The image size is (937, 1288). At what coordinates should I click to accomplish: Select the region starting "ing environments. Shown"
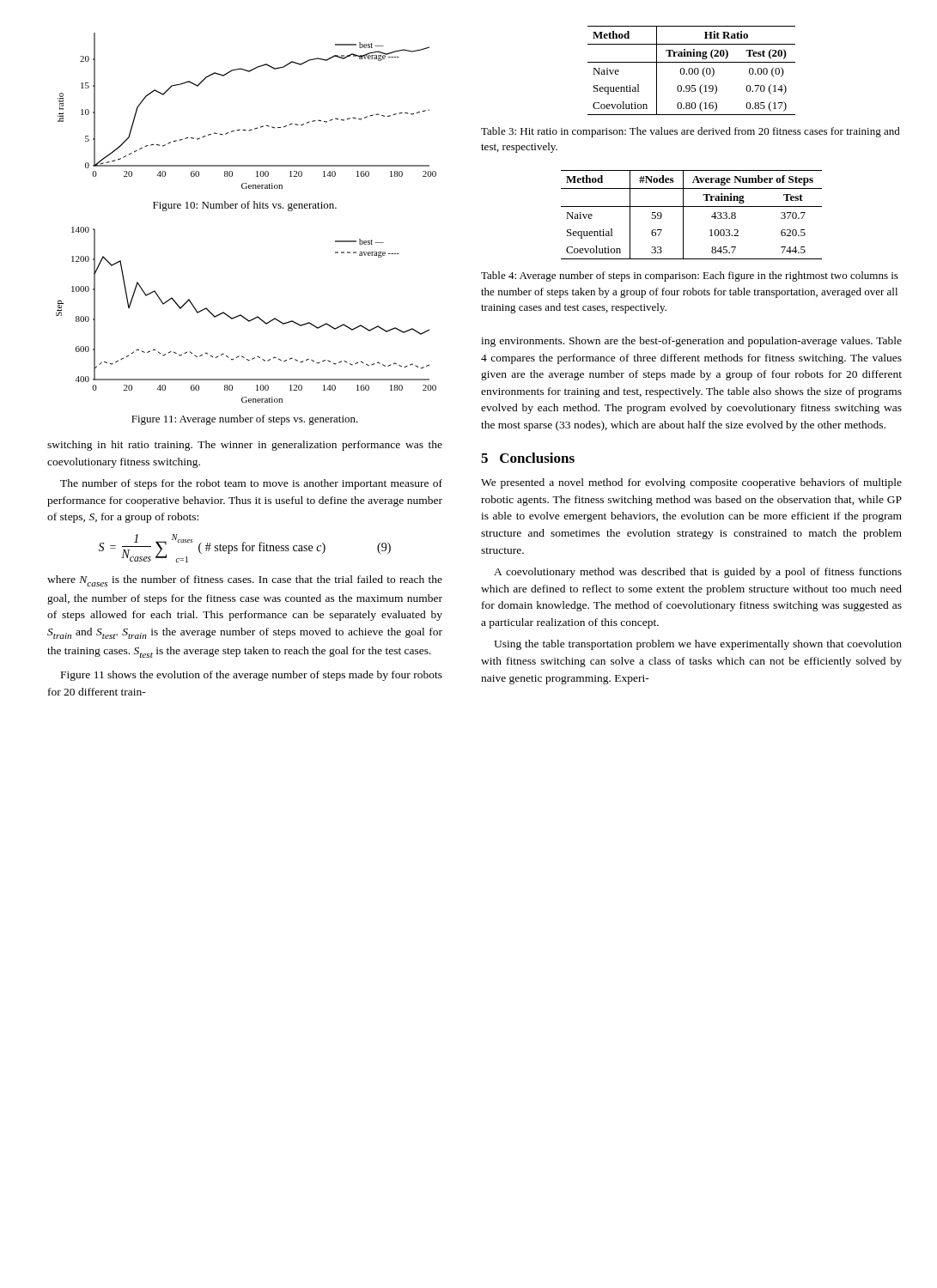pyautogui.click(x=691, y=383)
